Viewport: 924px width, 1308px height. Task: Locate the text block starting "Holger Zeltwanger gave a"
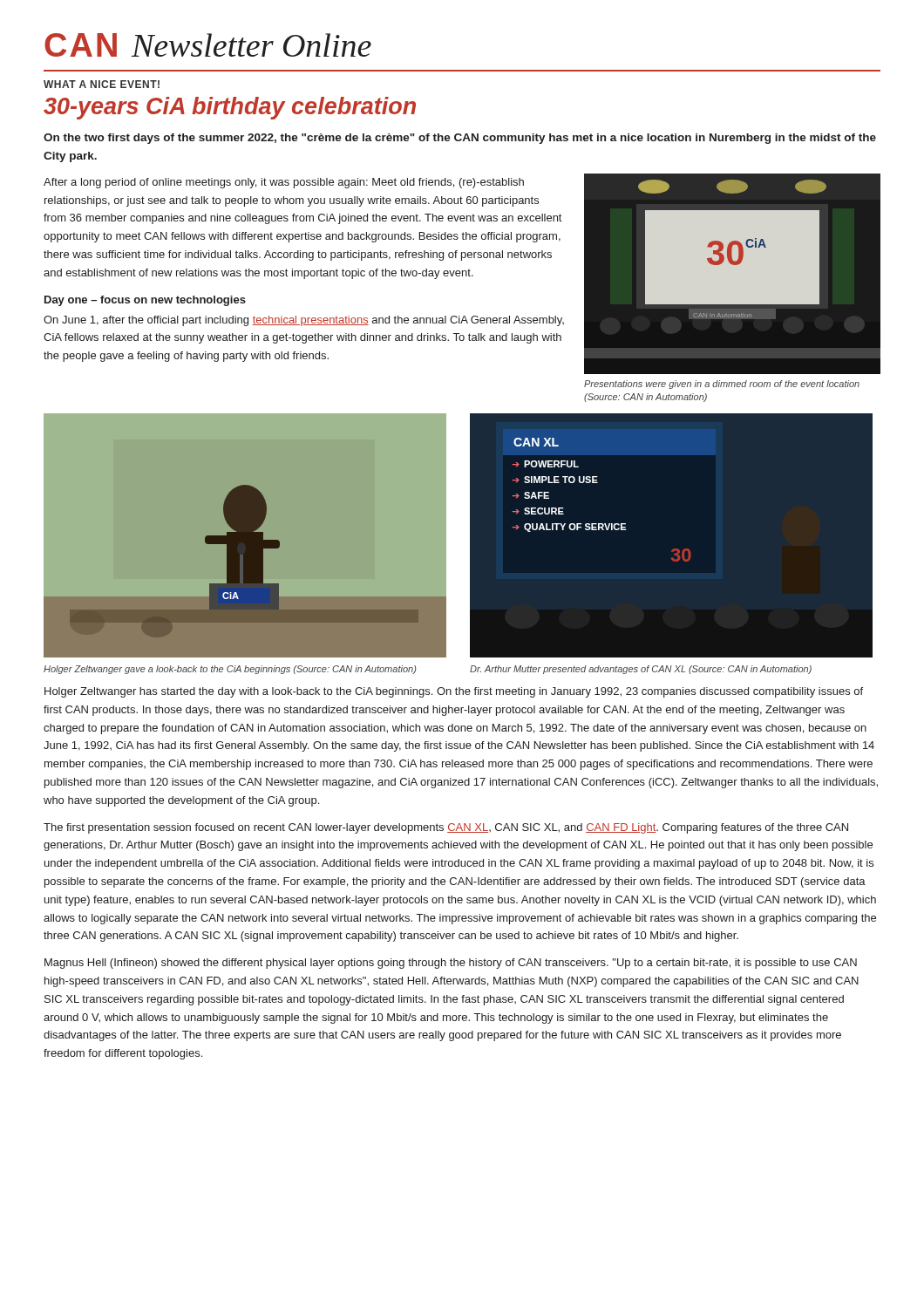(x=230, y=669)
